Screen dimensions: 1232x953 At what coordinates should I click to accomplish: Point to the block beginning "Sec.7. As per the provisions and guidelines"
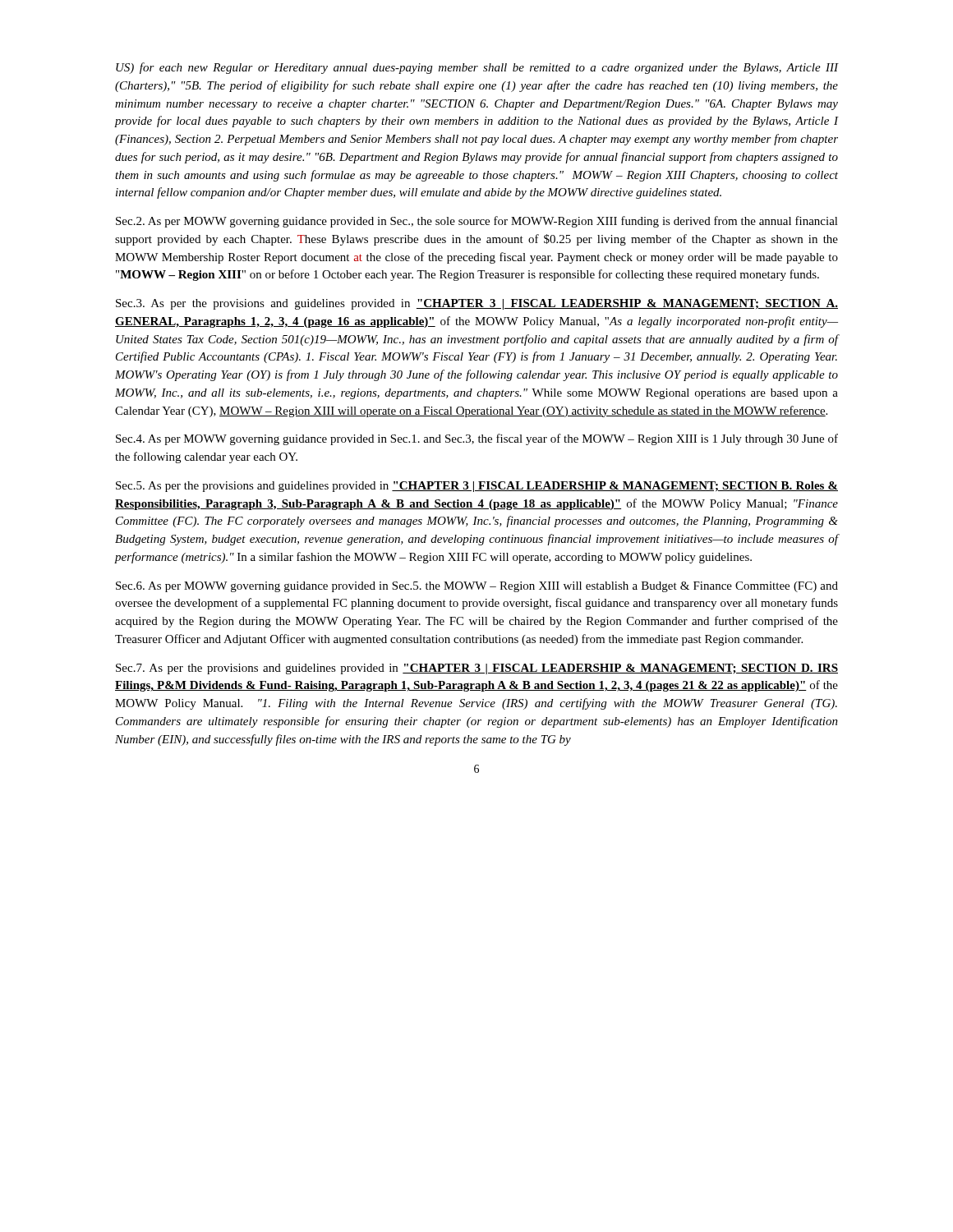476,703
